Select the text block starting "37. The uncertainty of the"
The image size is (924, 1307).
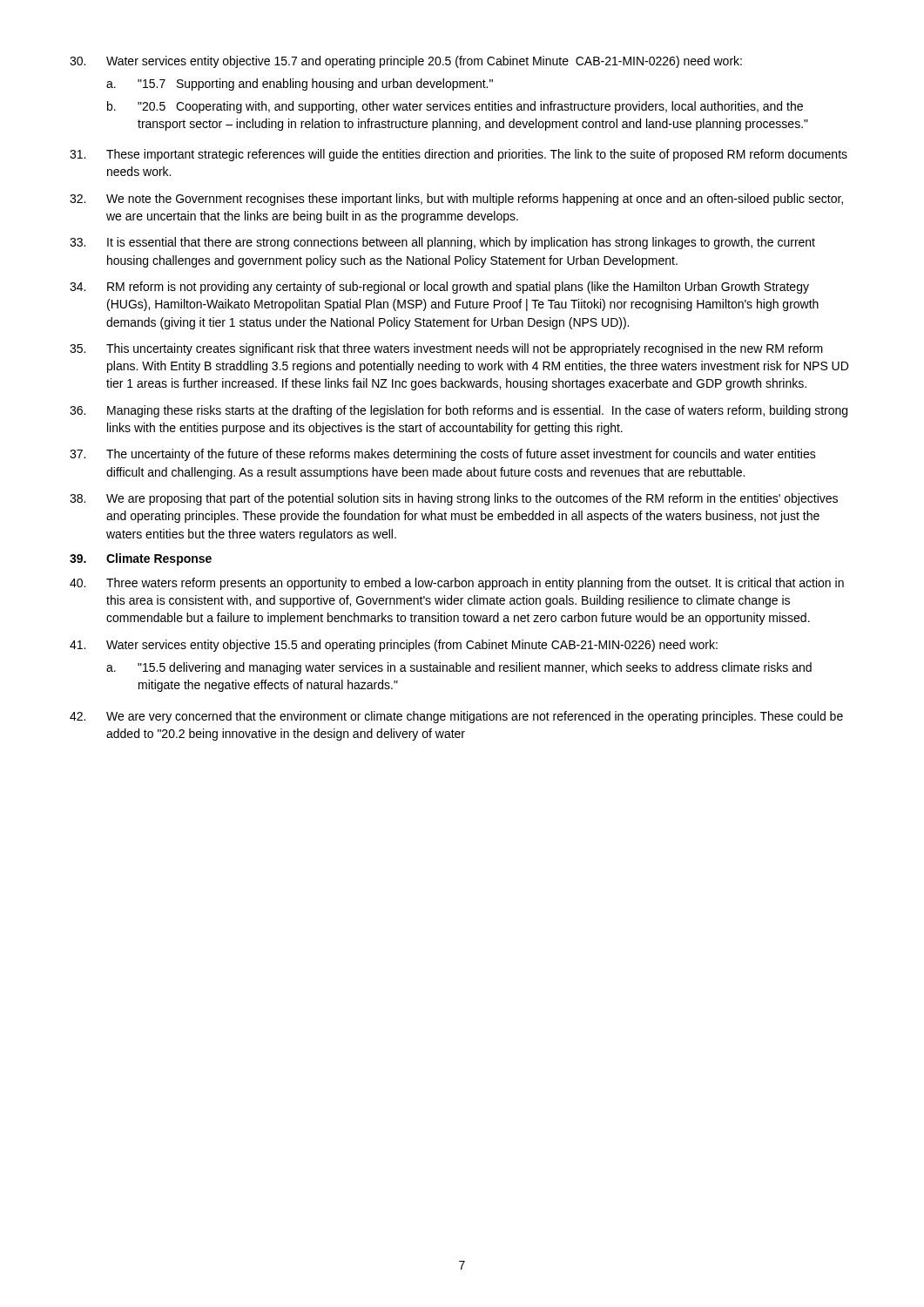click(462, 463)
